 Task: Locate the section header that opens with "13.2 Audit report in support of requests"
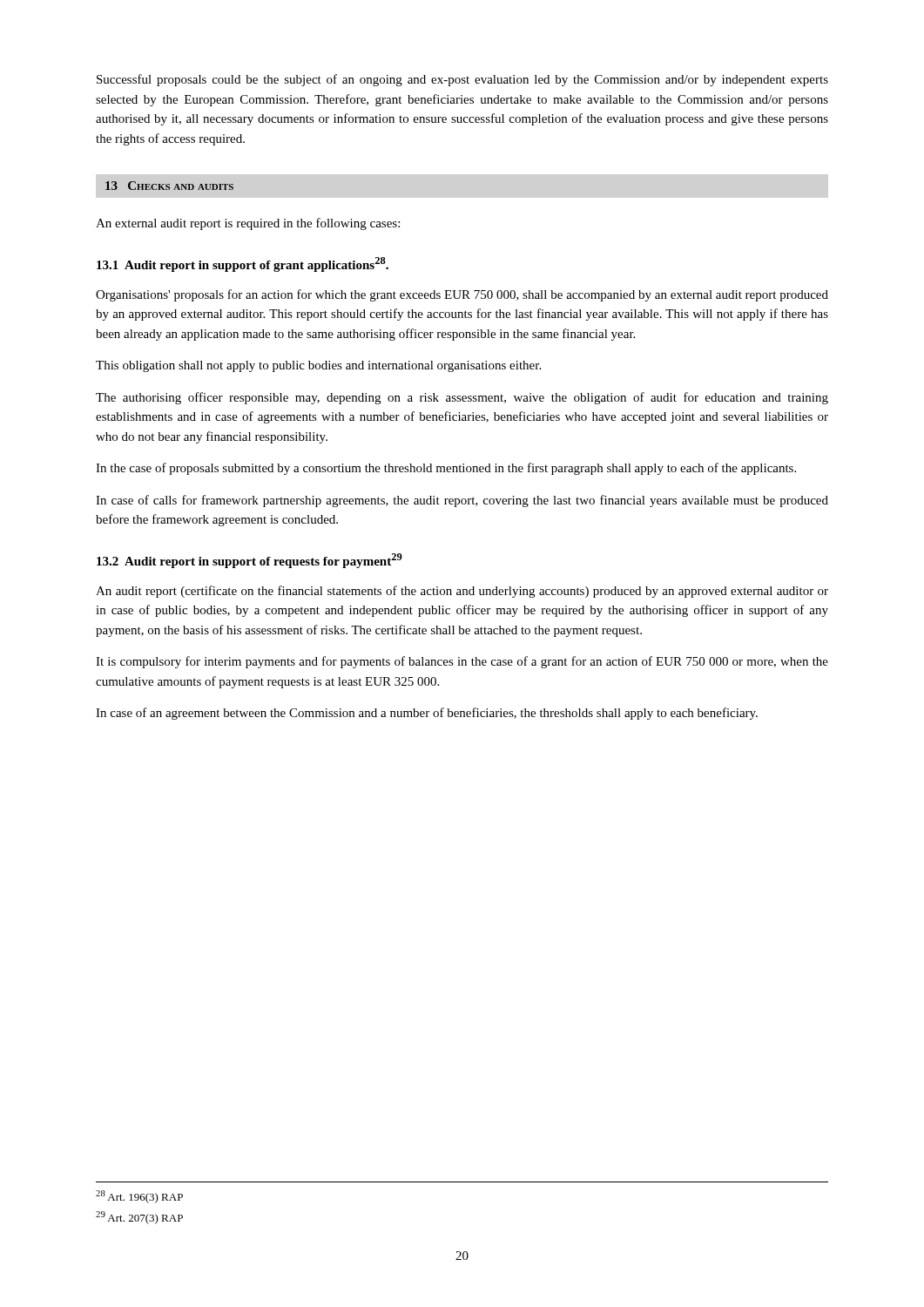click(x=250, y=561)
